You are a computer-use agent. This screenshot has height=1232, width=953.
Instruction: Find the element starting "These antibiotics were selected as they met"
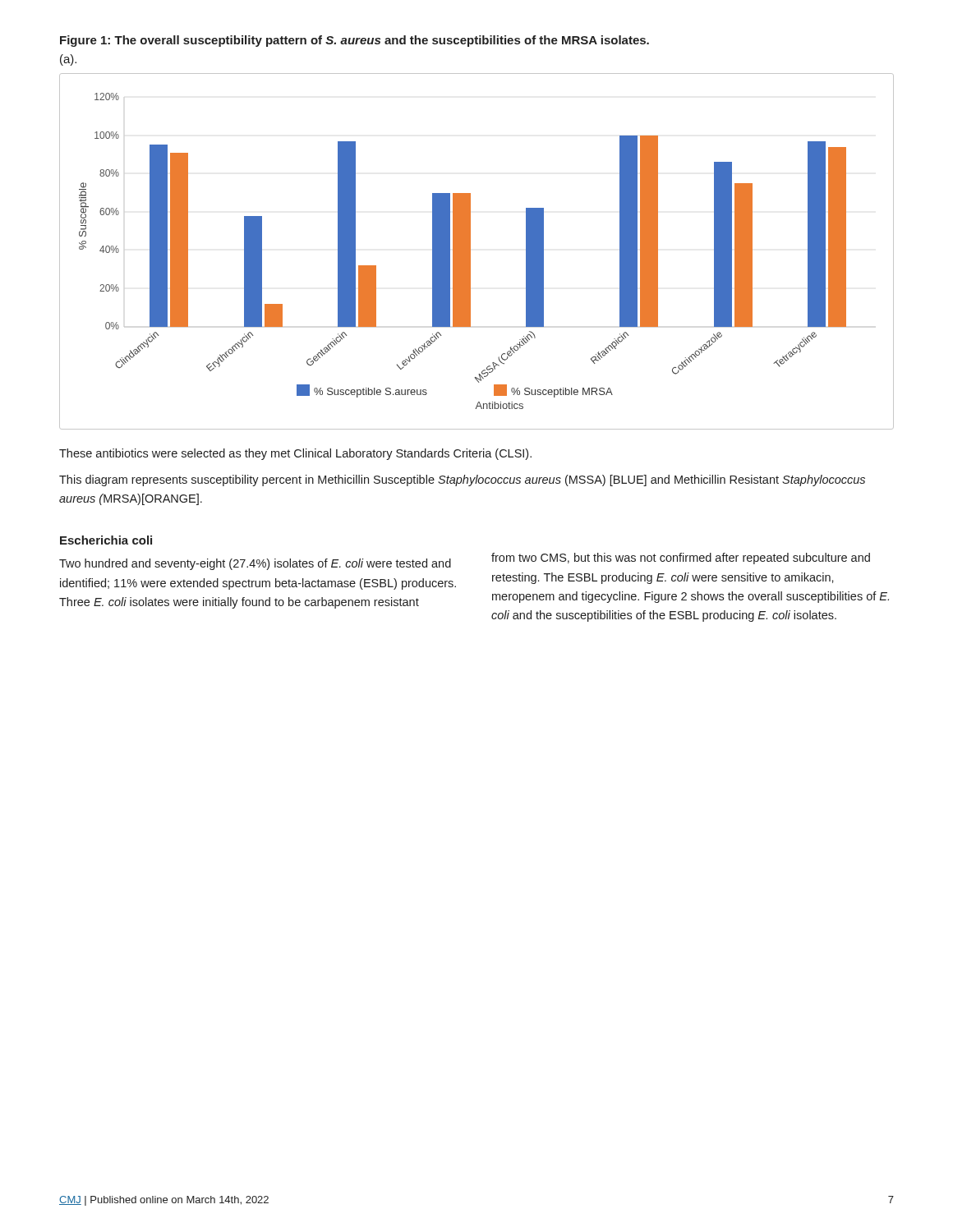click(296, 453)
